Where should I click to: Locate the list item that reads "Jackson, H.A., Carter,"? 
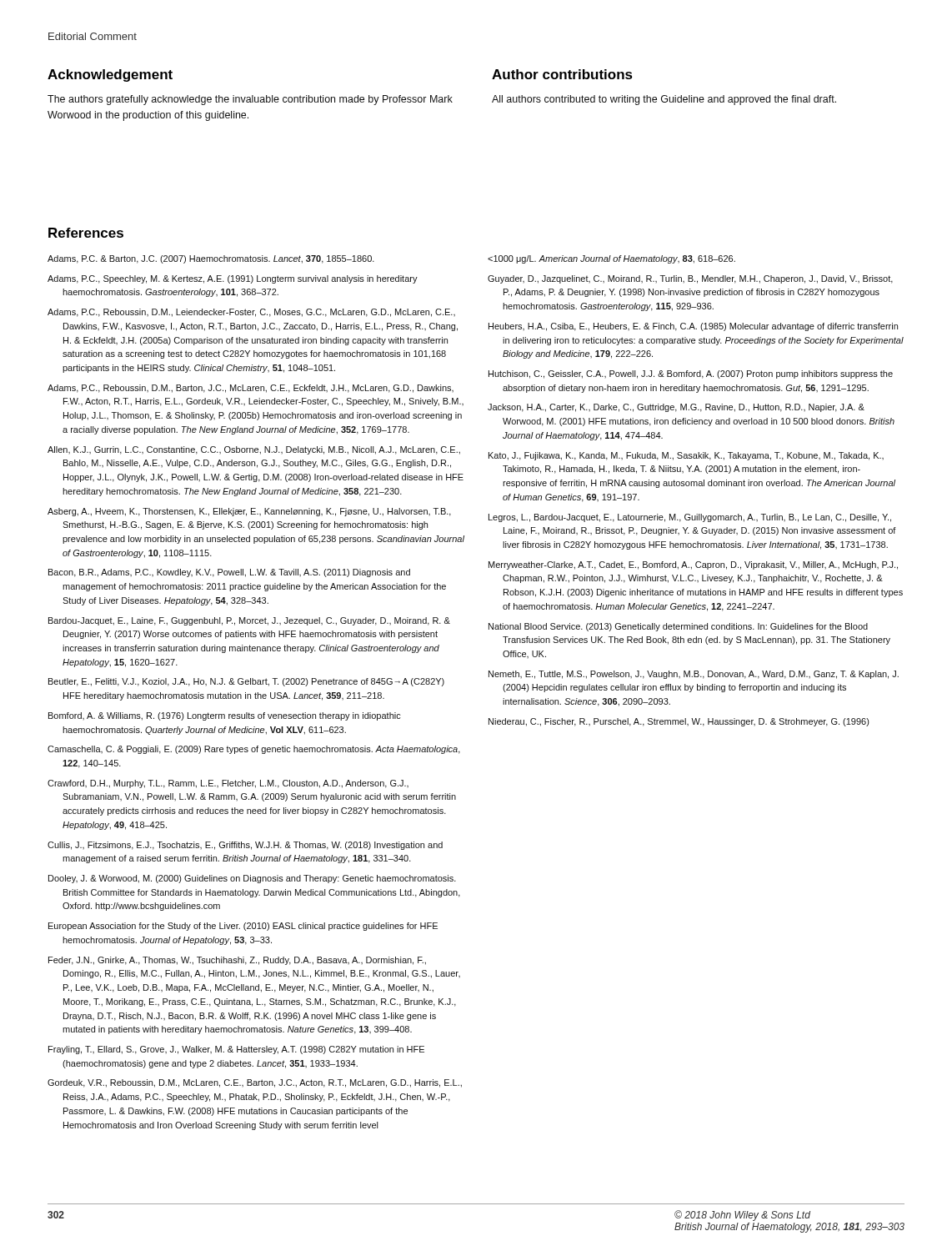pos(691,421)
